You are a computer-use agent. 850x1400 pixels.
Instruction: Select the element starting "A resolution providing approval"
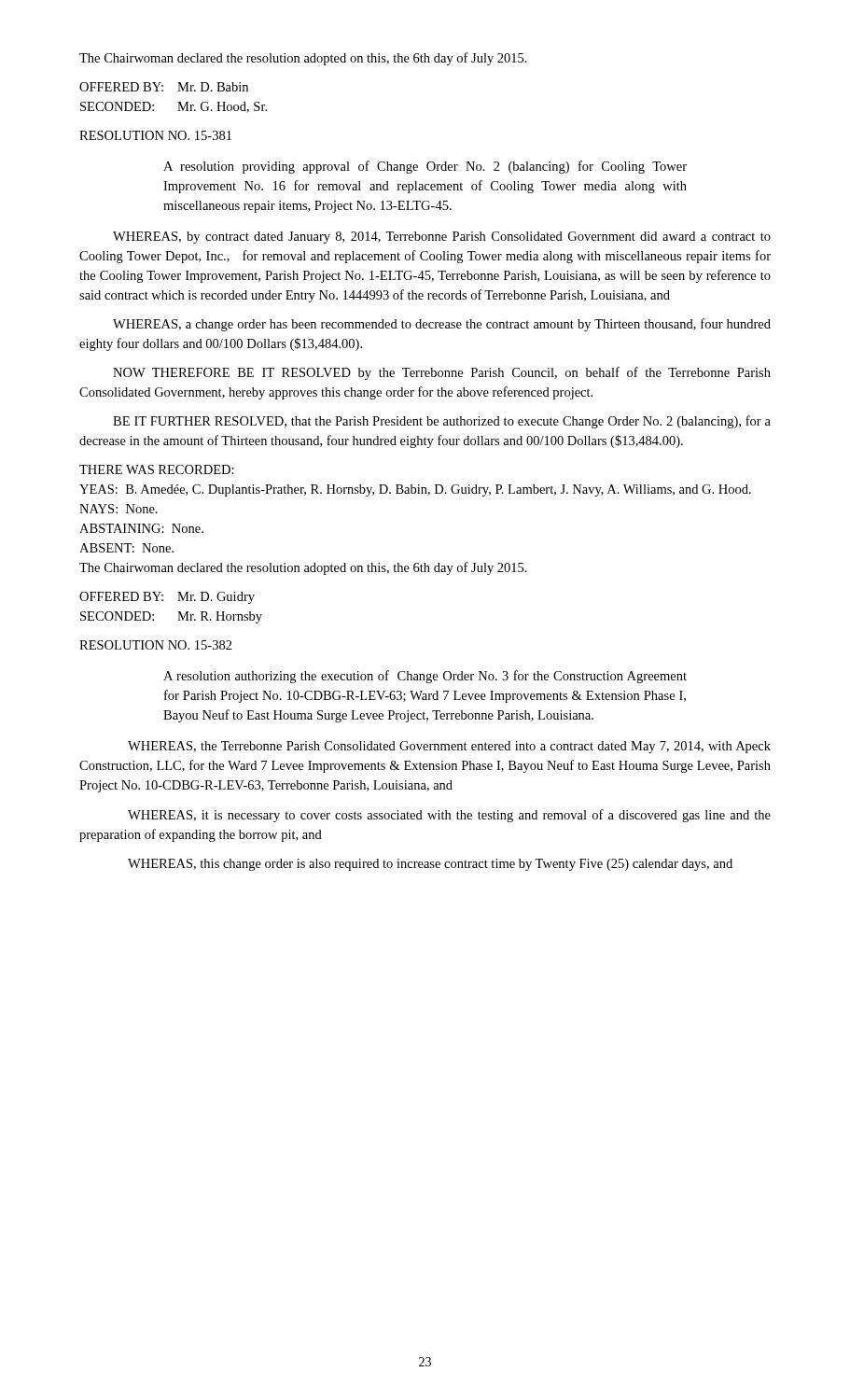coord(425,186)
